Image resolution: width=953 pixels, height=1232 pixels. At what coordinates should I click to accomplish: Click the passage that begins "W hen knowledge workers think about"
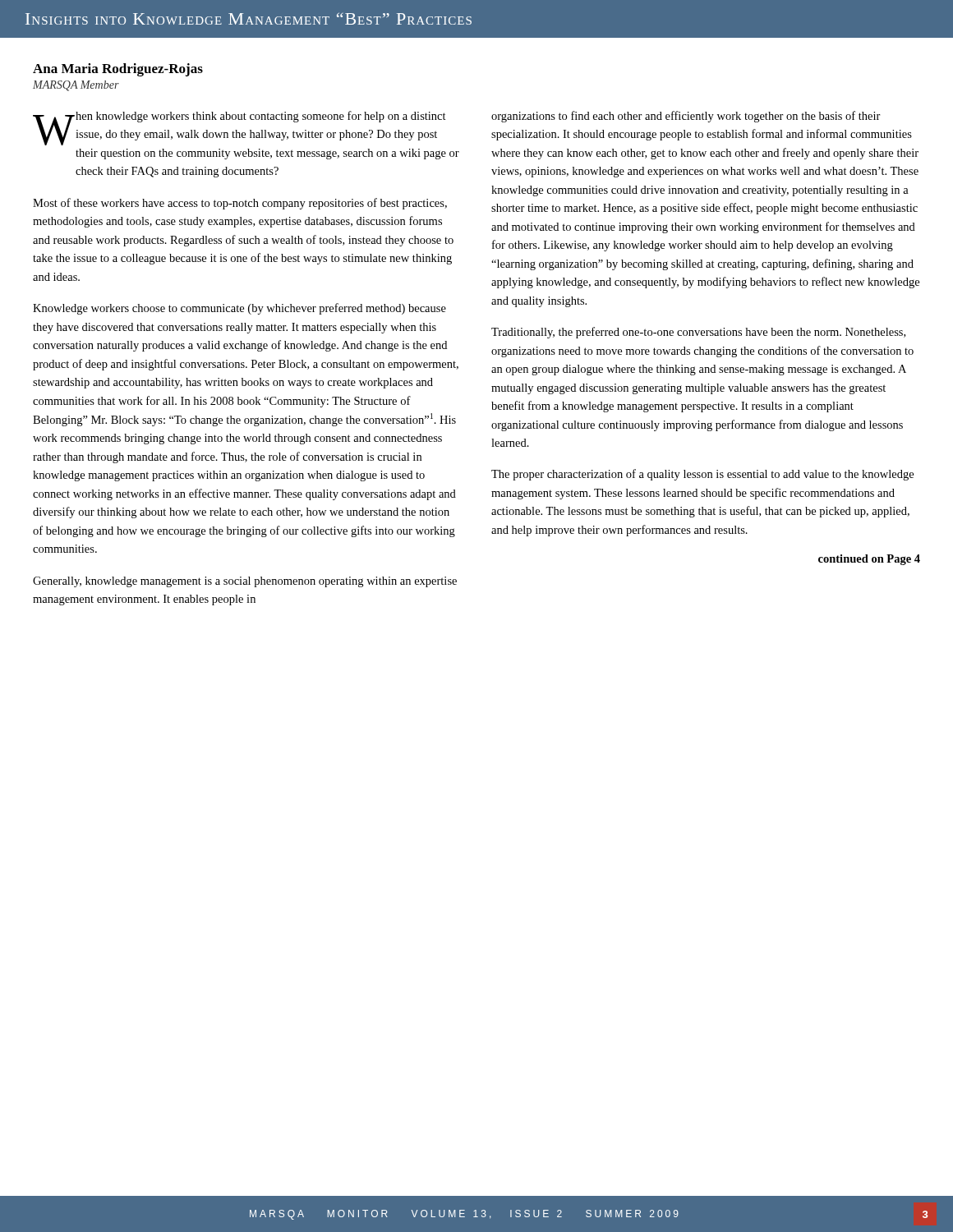[x=247, y=144]
